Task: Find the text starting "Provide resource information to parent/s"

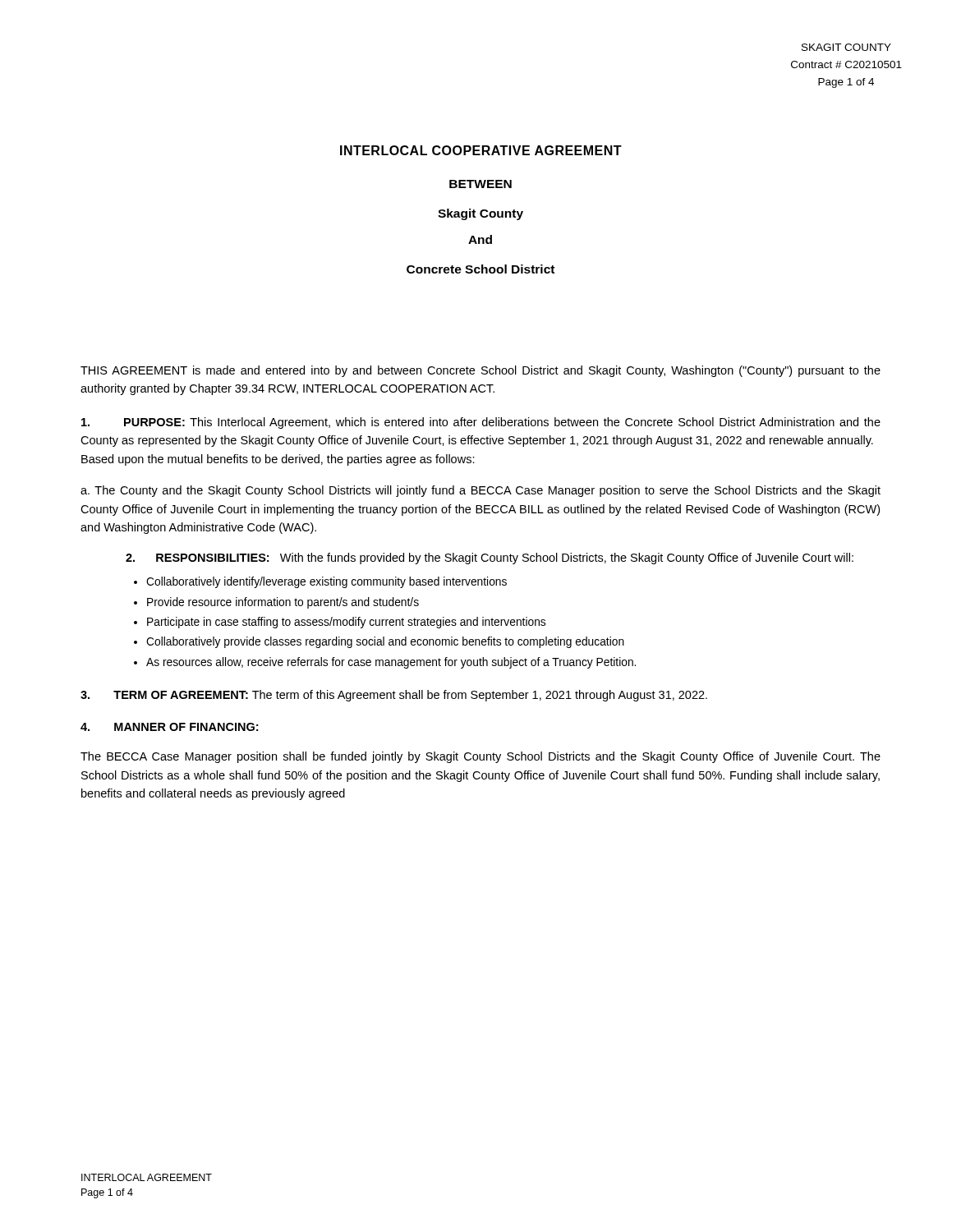Action: tap(283, 602)
